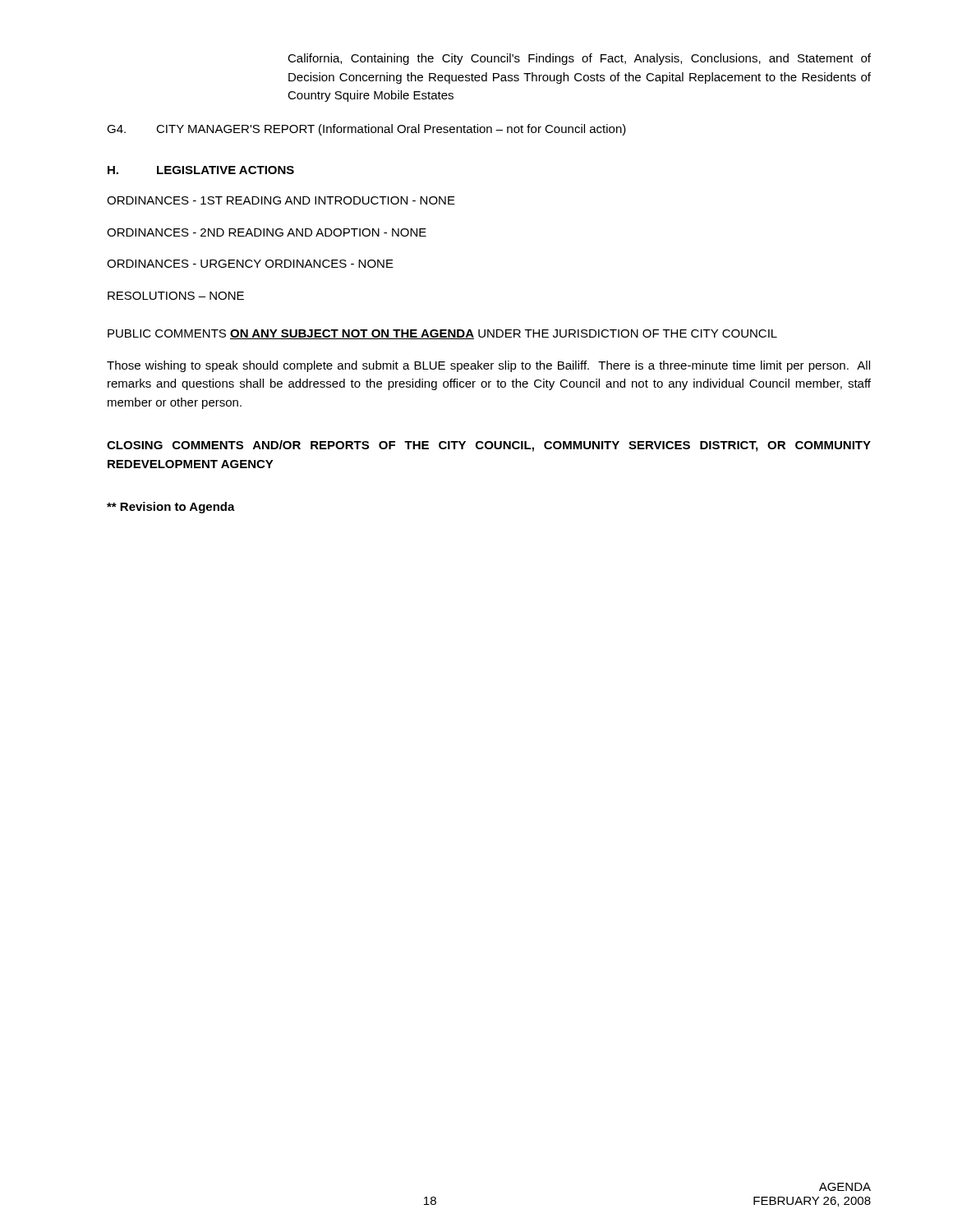
Task: Point to the element starting "CLOSING COMMENTS AND/OR REPORTS OF"
Action: [x=489, y=454]
